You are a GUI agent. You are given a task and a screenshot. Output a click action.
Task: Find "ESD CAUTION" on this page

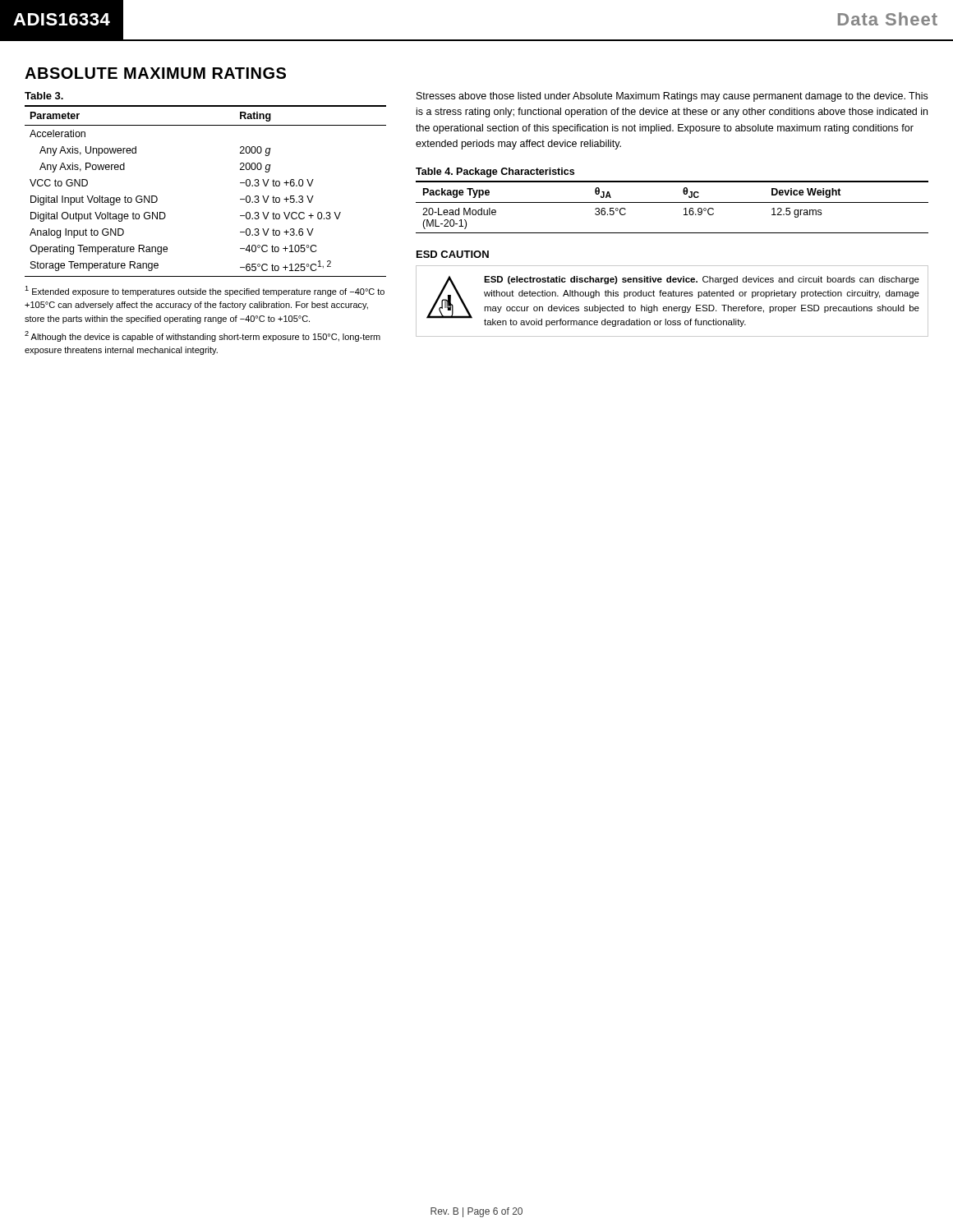pos(452,254)
